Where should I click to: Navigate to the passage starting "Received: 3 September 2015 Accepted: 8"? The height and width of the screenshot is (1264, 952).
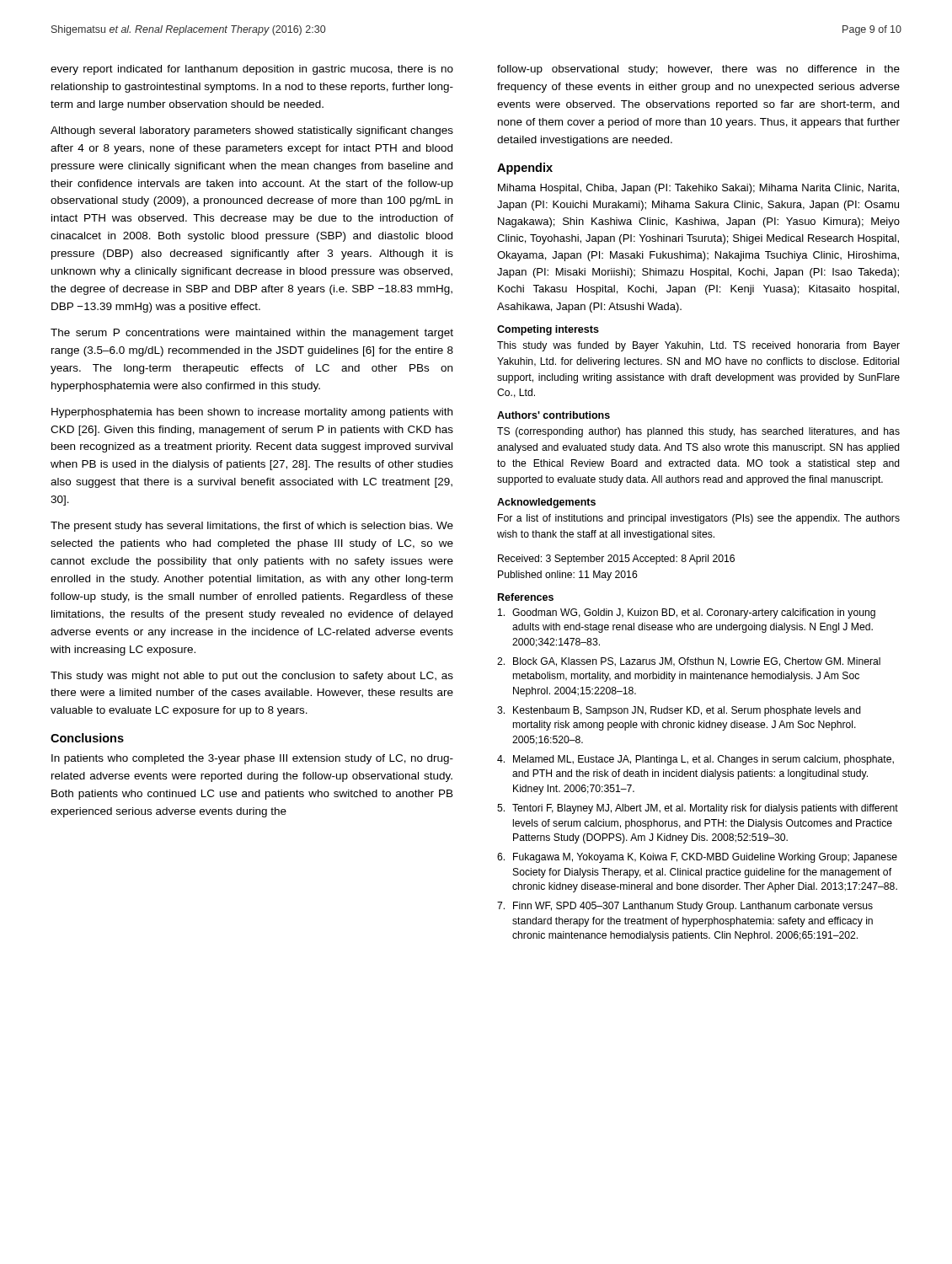click(698, 567)
